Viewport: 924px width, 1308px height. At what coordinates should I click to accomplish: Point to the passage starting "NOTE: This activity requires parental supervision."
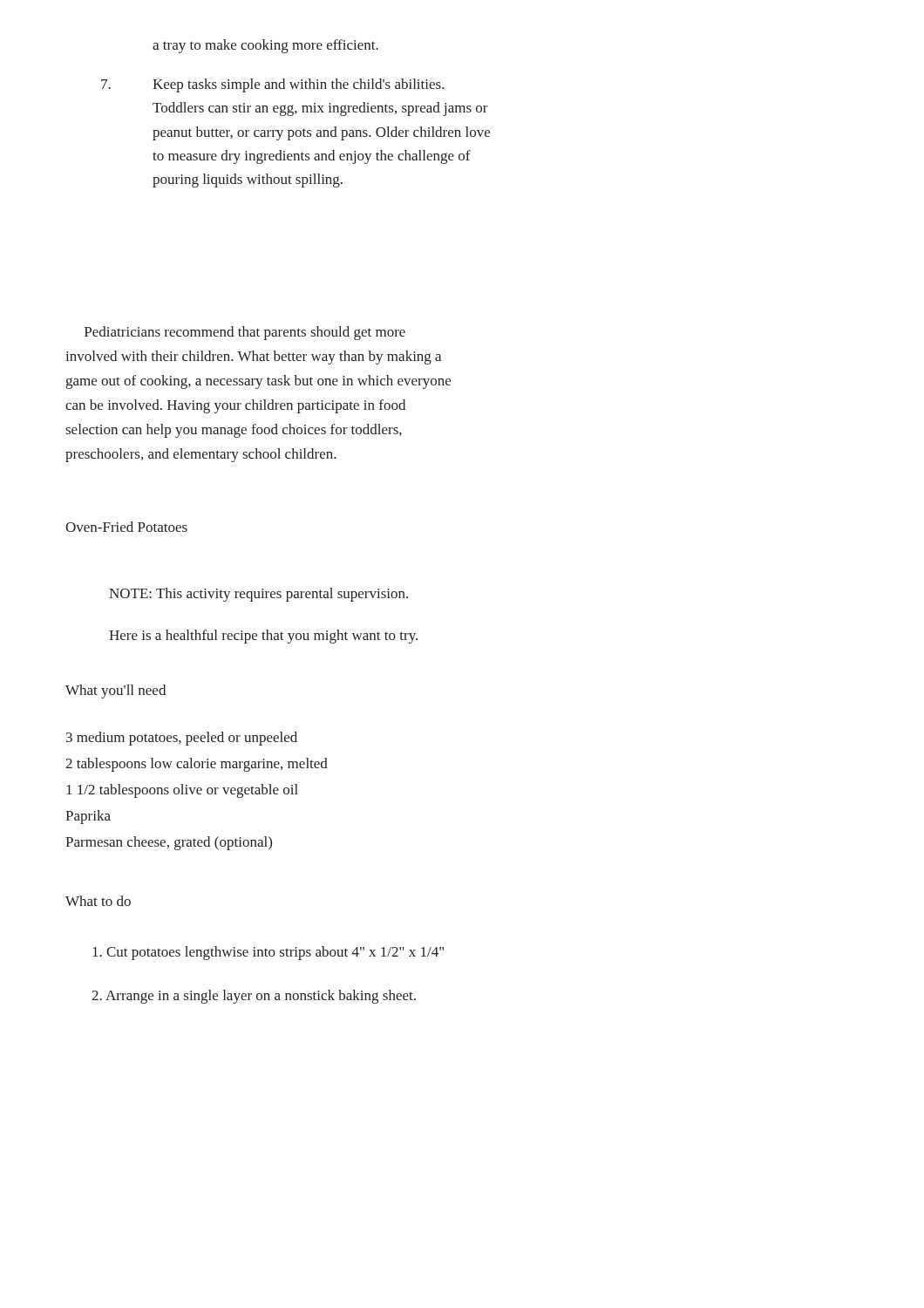[259, 594]
